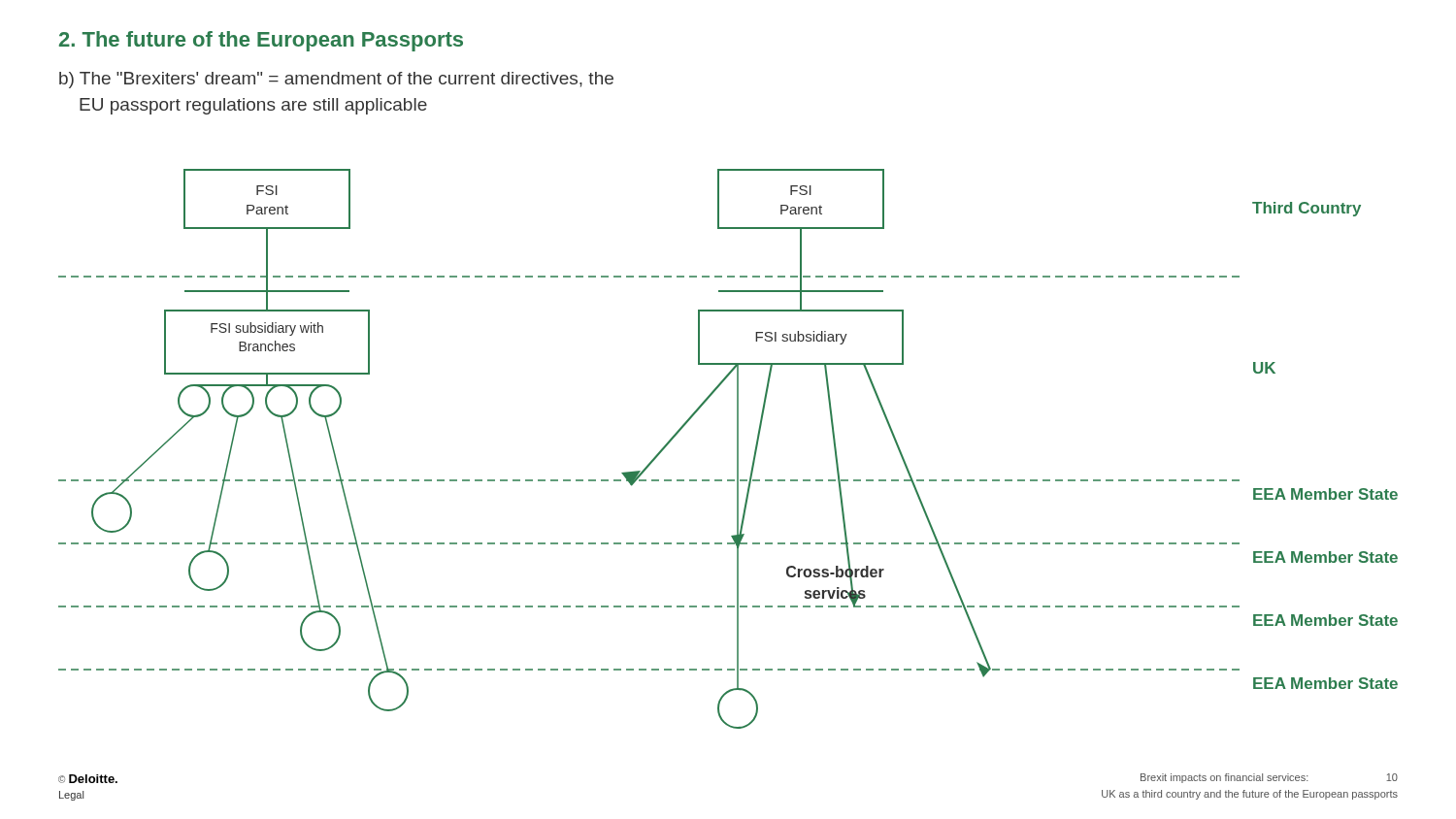Click the organizational chart
Screen dimensions: 819x1456
(x=728, y=437)
